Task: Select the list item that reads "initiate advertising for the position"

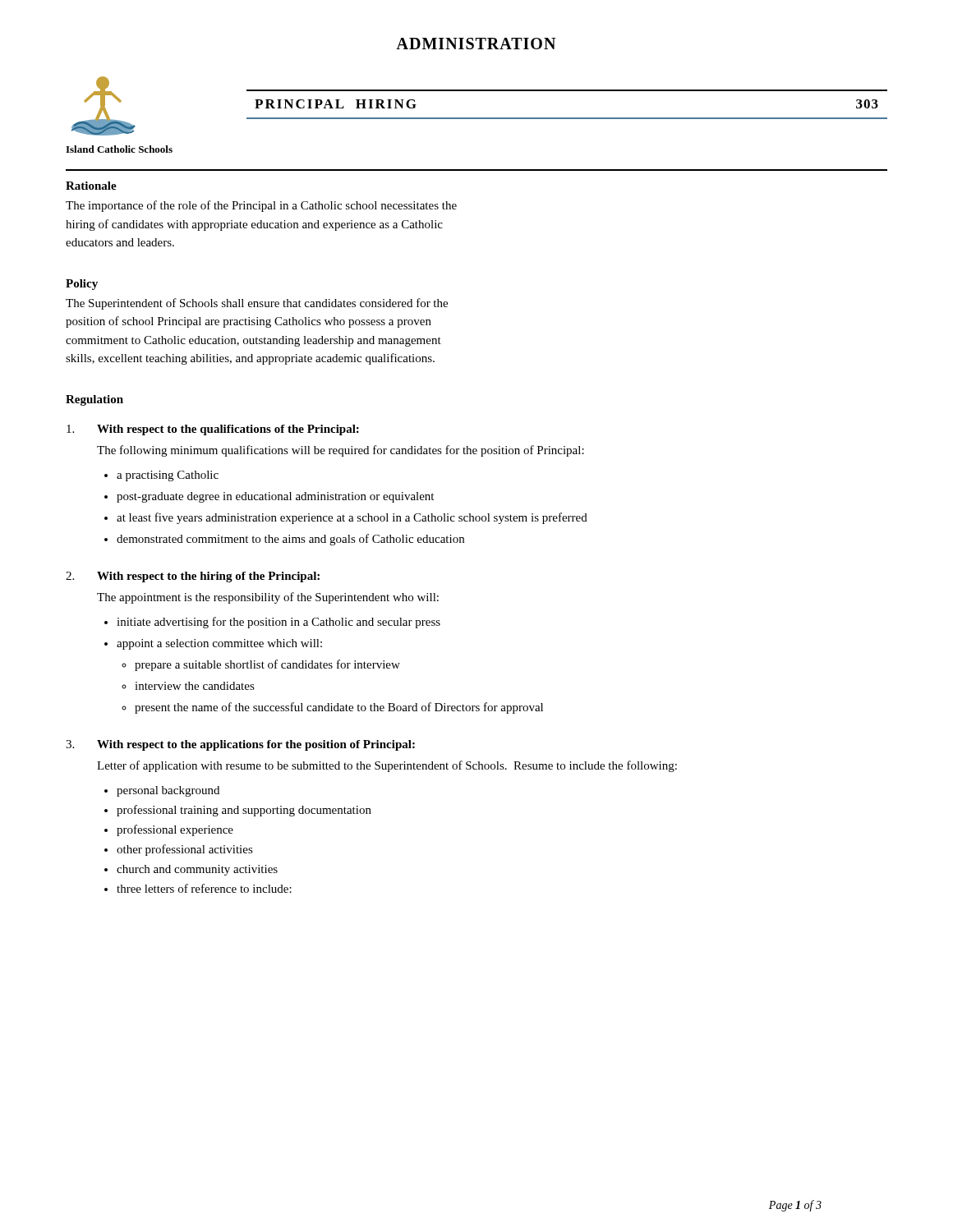Action: coord(279,621)
